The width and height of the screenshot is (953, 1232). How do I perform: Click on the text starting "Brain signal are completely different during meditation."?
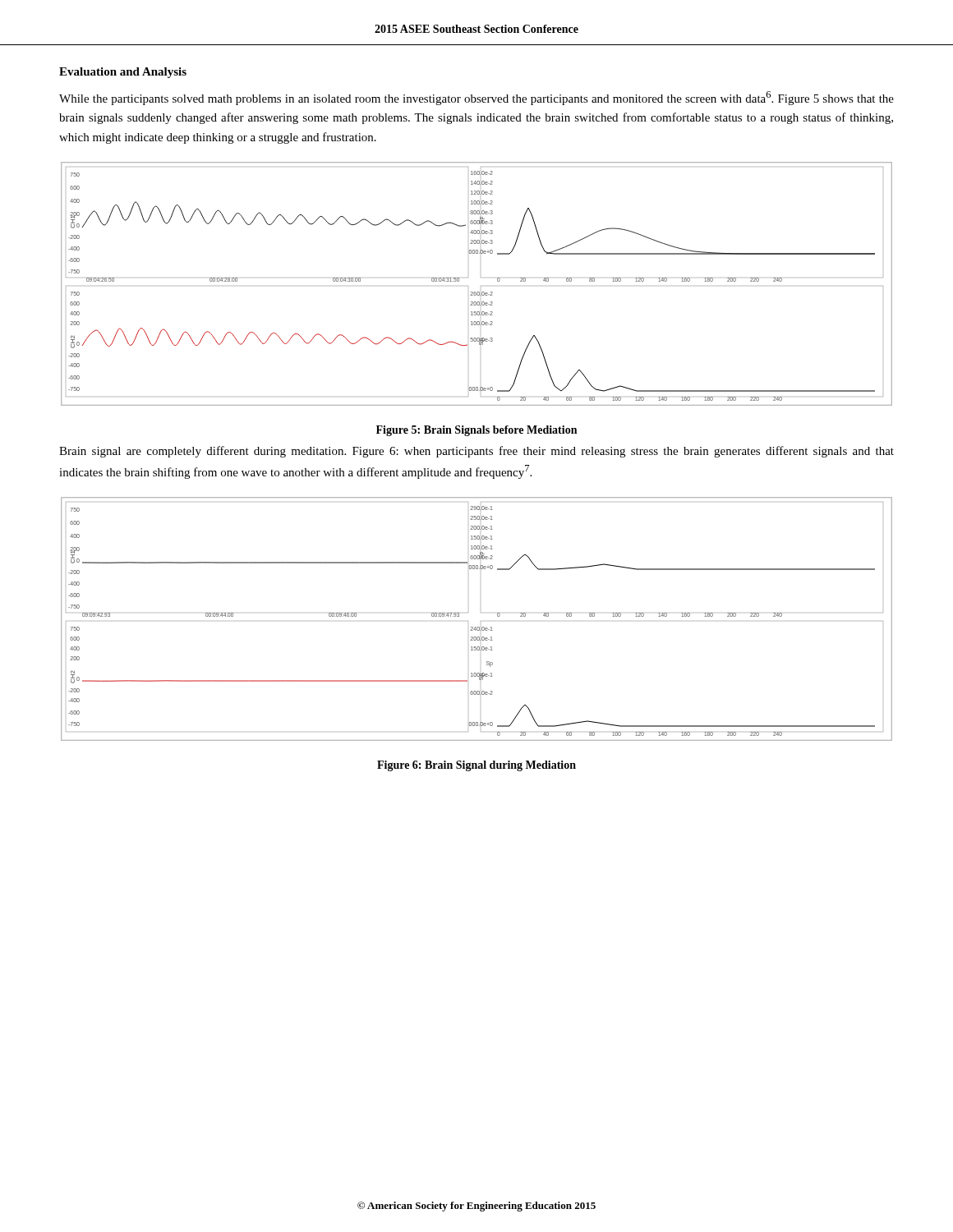[x=476, y=462]
